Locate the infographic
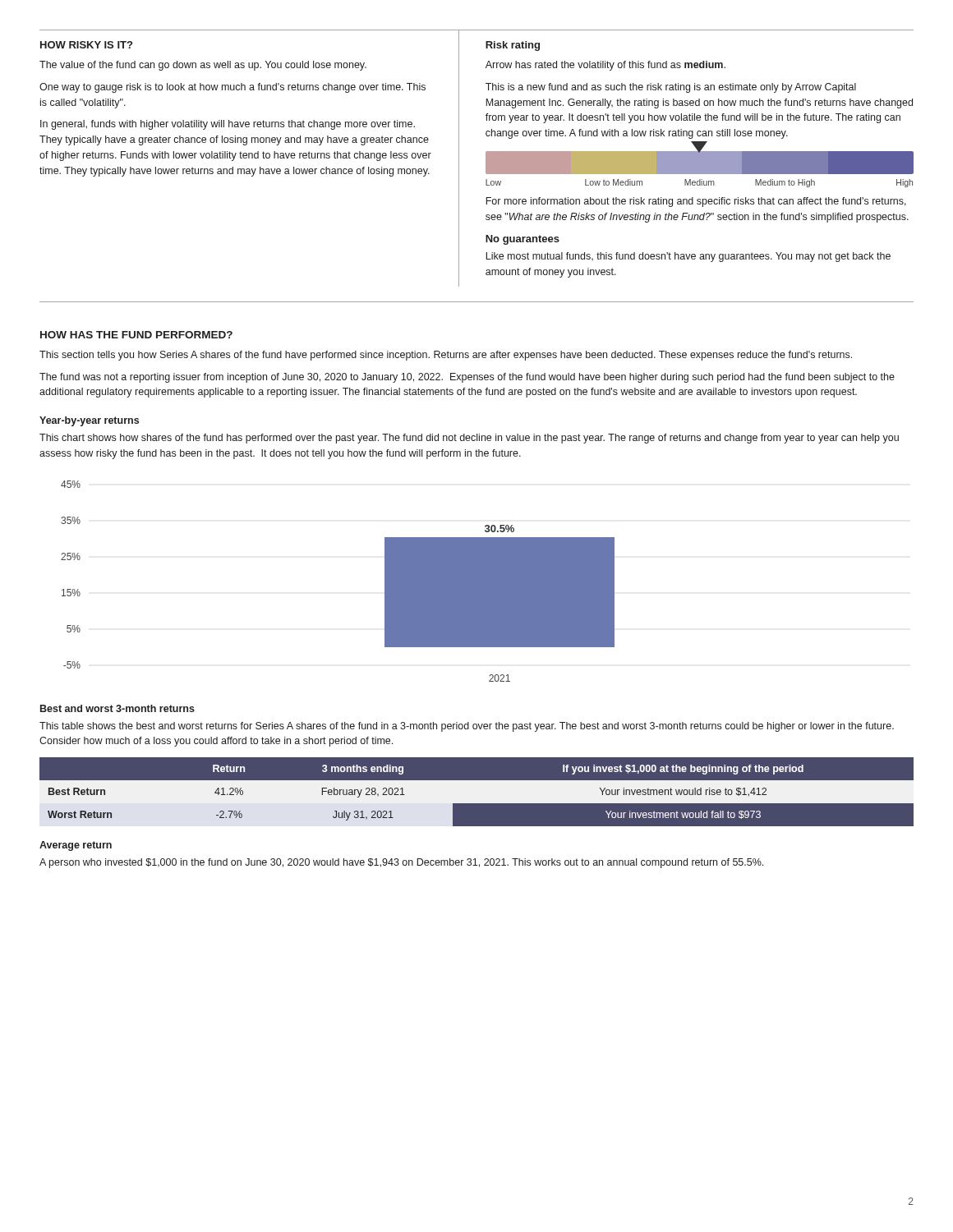The height and width of the screenshot is (1232, 953). click(699, 169)
